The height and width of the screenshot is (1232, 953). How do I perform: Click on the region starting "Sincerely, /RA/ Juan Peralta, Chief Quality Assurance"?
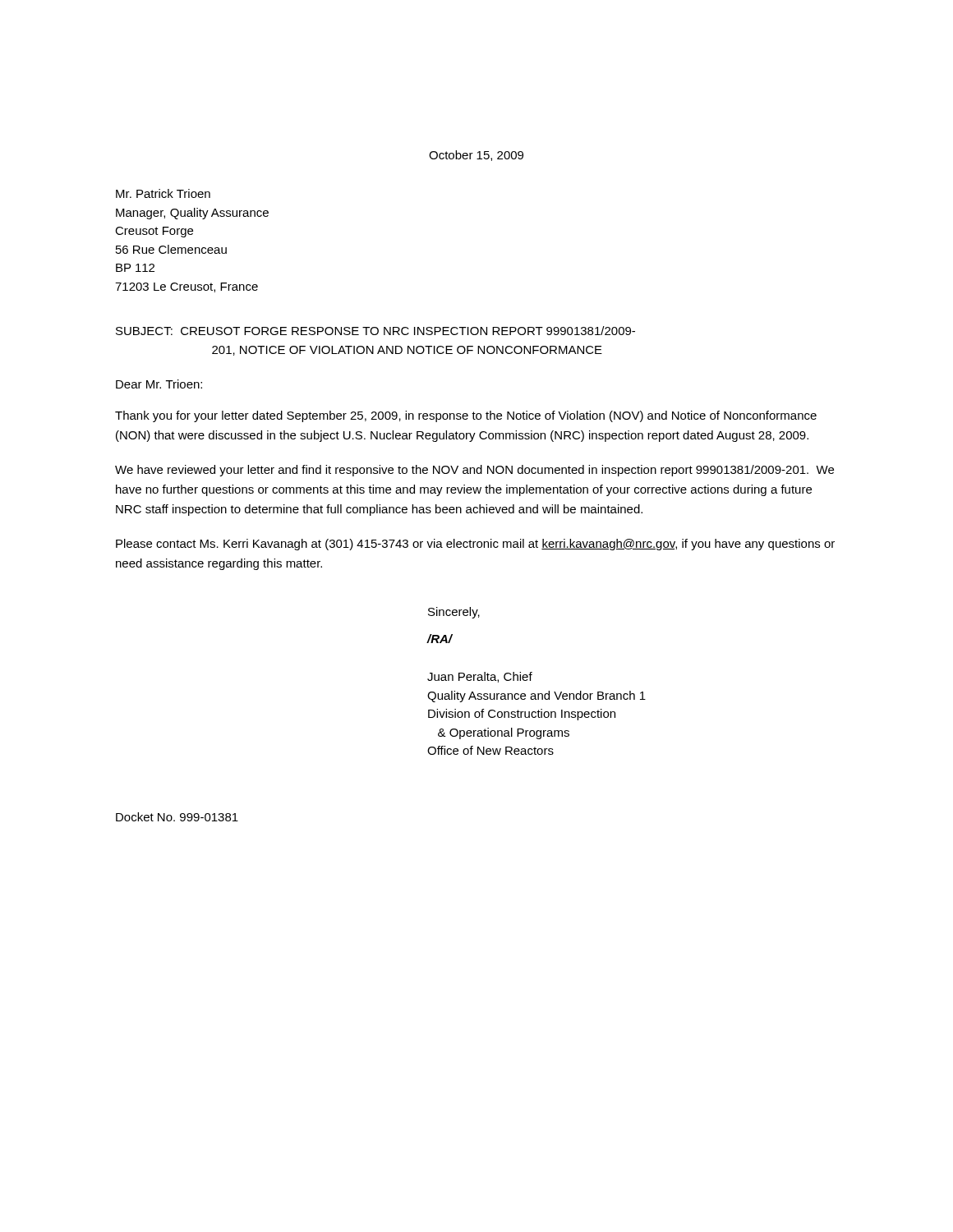[633, 681]
